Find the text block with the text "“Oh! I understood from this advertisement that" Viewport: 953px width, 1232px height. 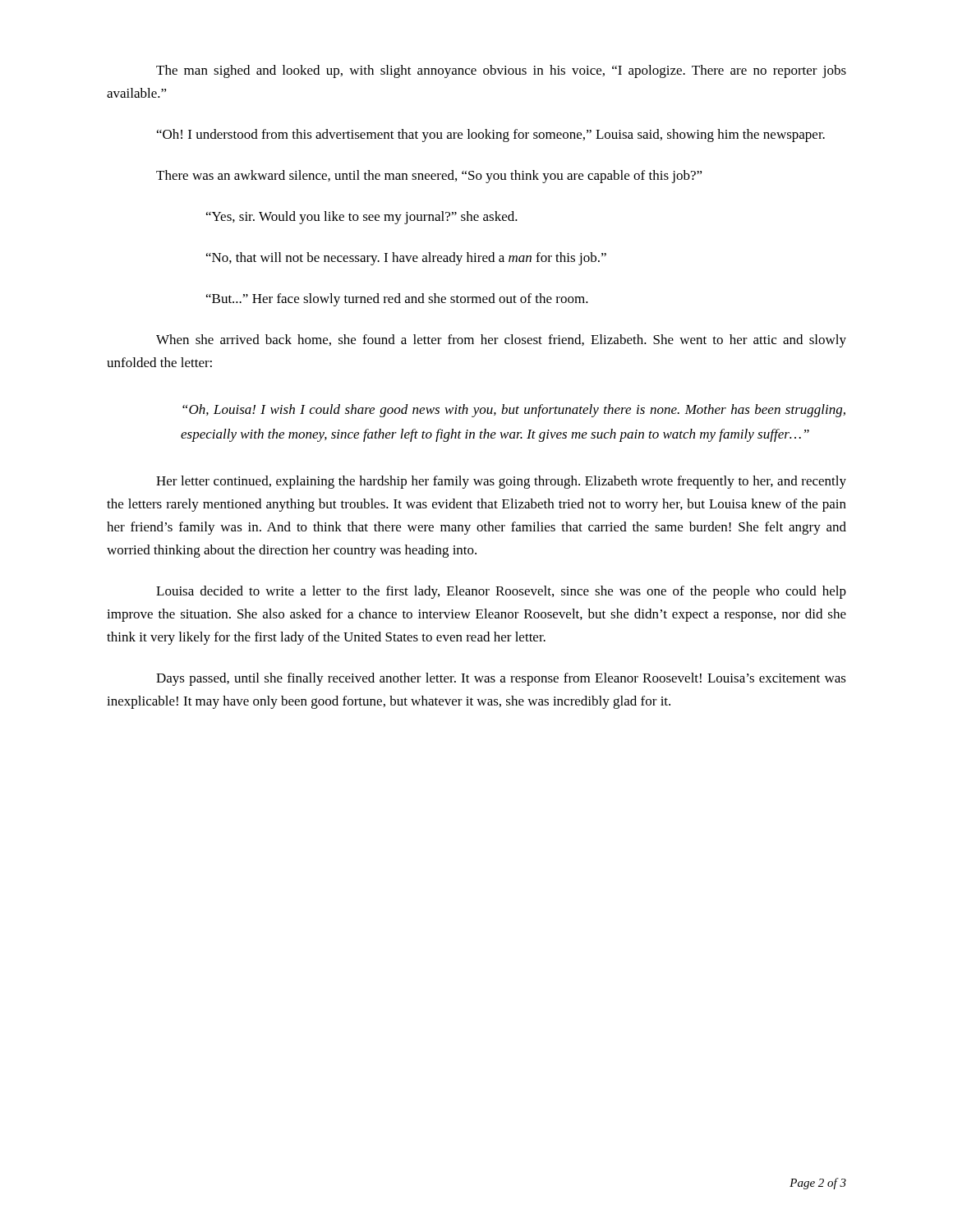pyautogui.click(x=491, y=134)
